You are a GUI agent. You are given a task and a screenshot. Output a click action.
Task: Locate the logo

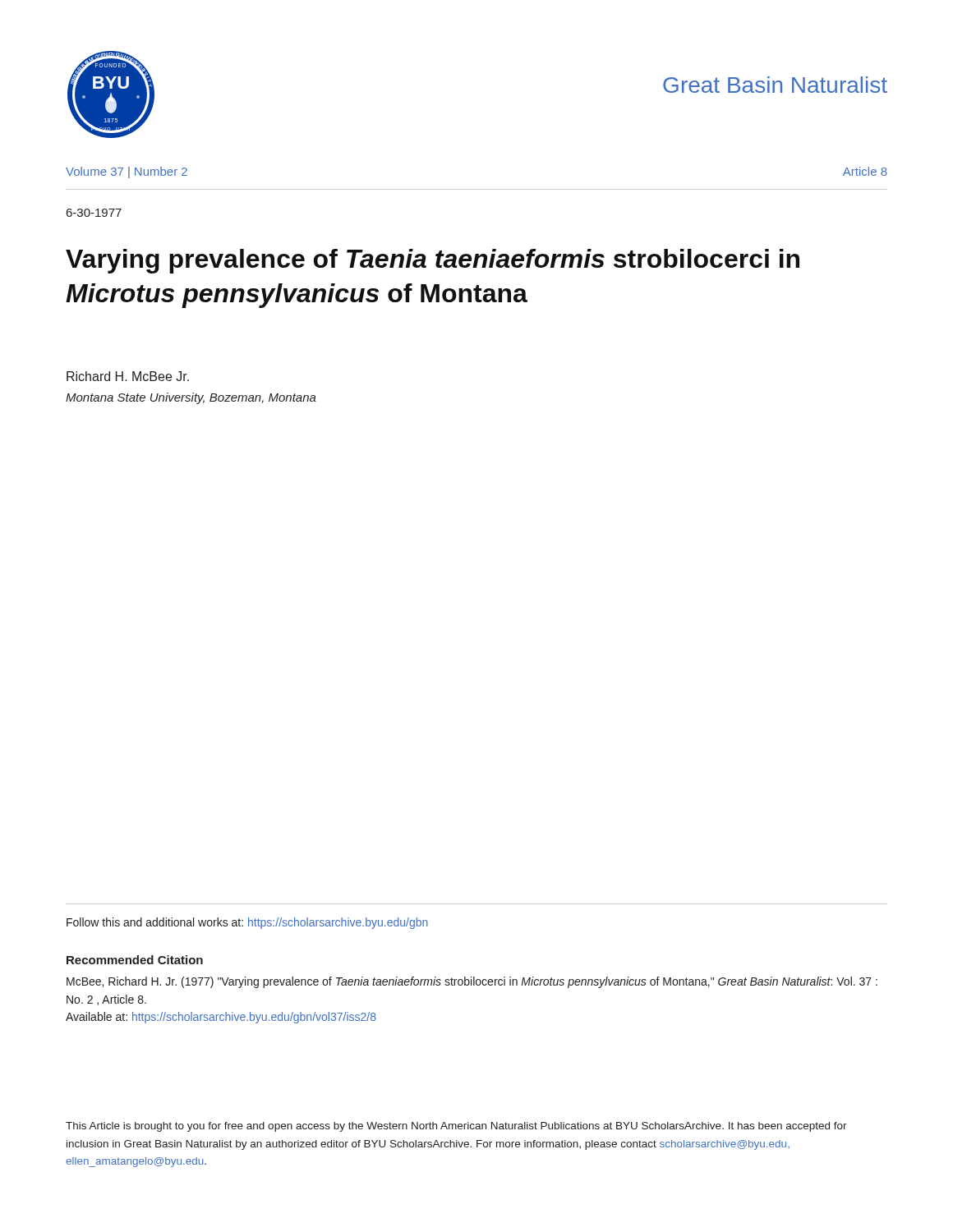(111, 96)
